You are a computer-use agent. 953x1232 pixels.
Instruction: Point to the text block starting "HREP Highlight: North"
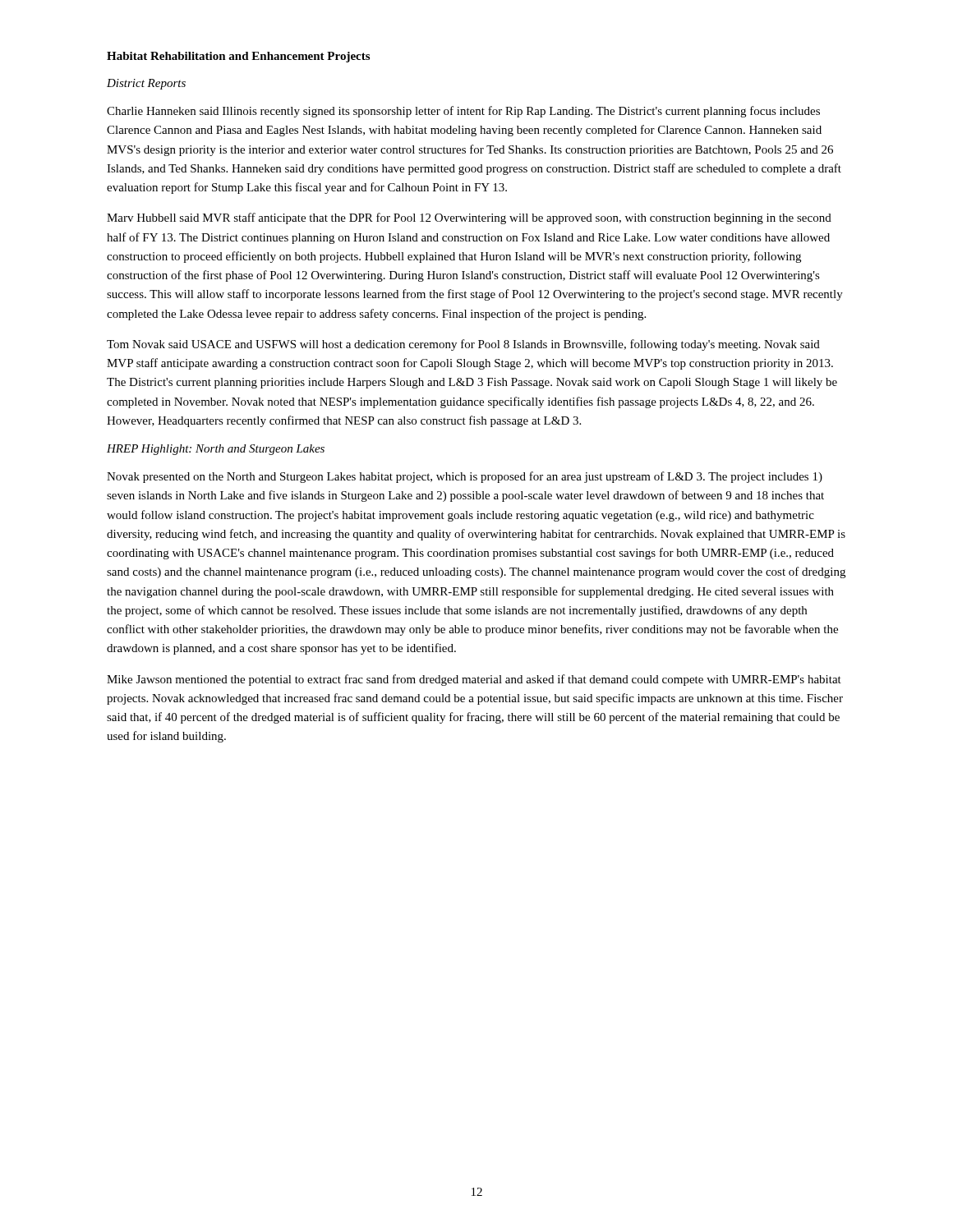point(216,448)
